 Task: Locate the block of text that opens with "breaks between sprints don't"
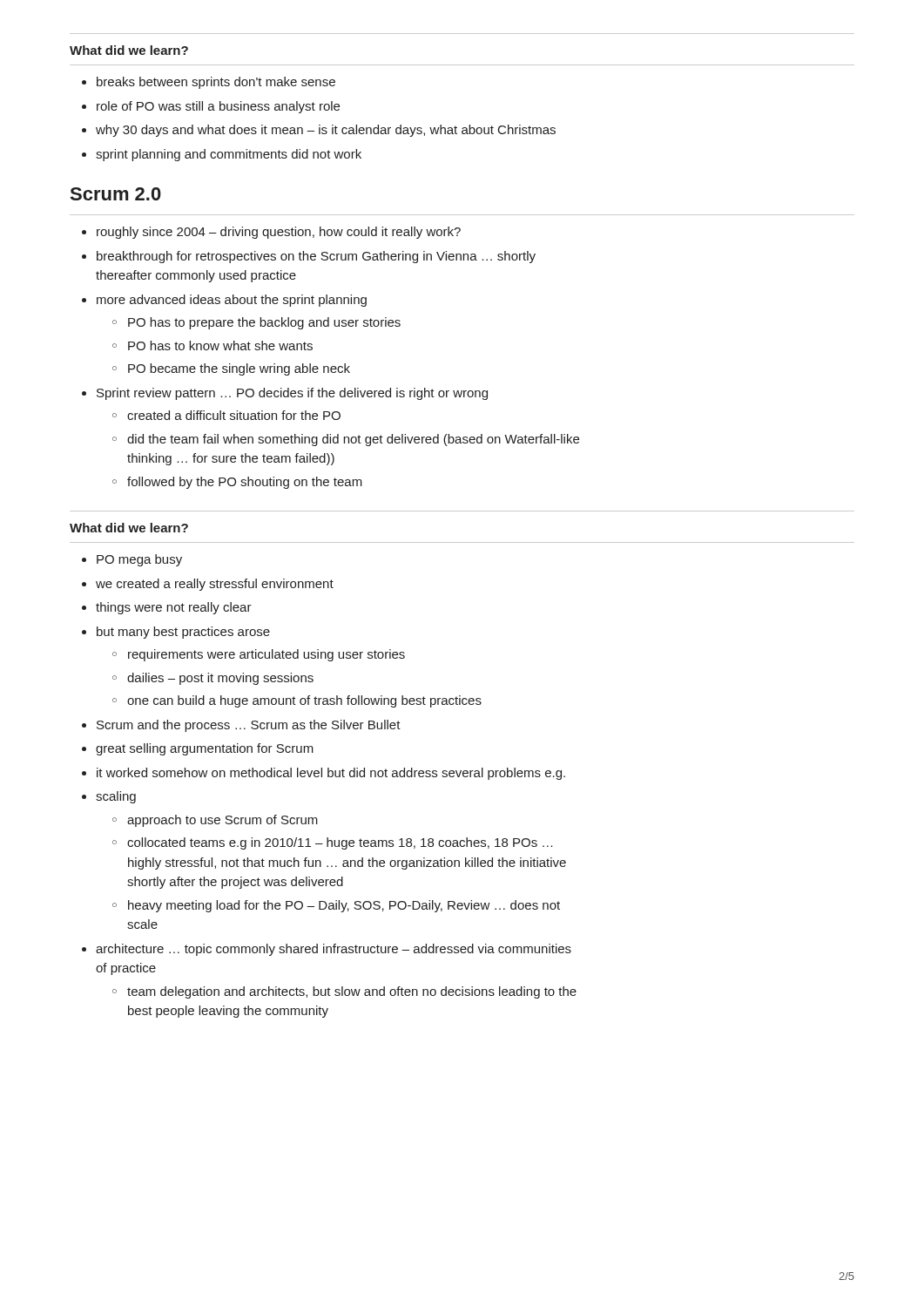click(x=216, y=81)
